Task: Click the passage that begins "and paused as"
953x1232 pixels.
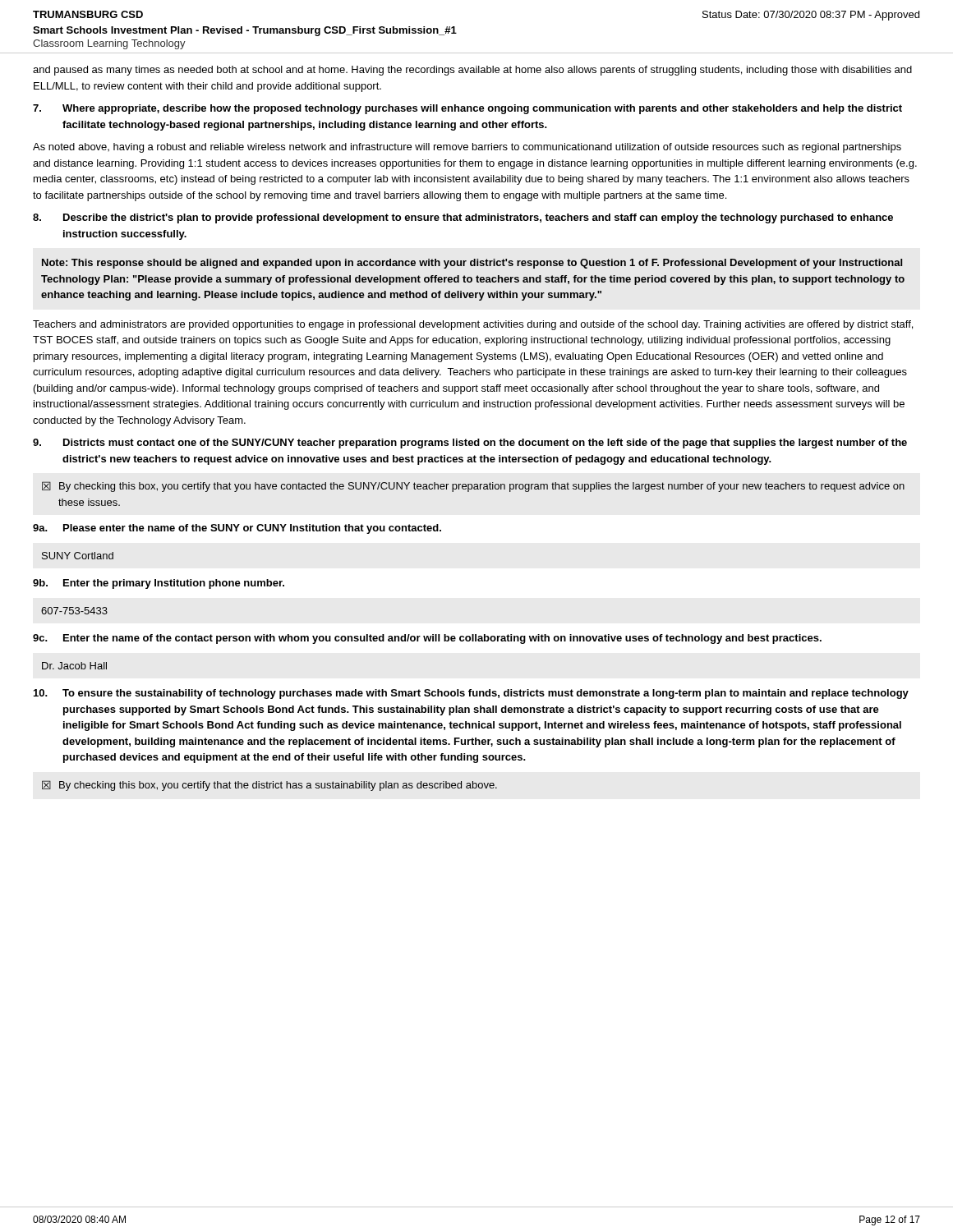Action: (x=472, y=77)
